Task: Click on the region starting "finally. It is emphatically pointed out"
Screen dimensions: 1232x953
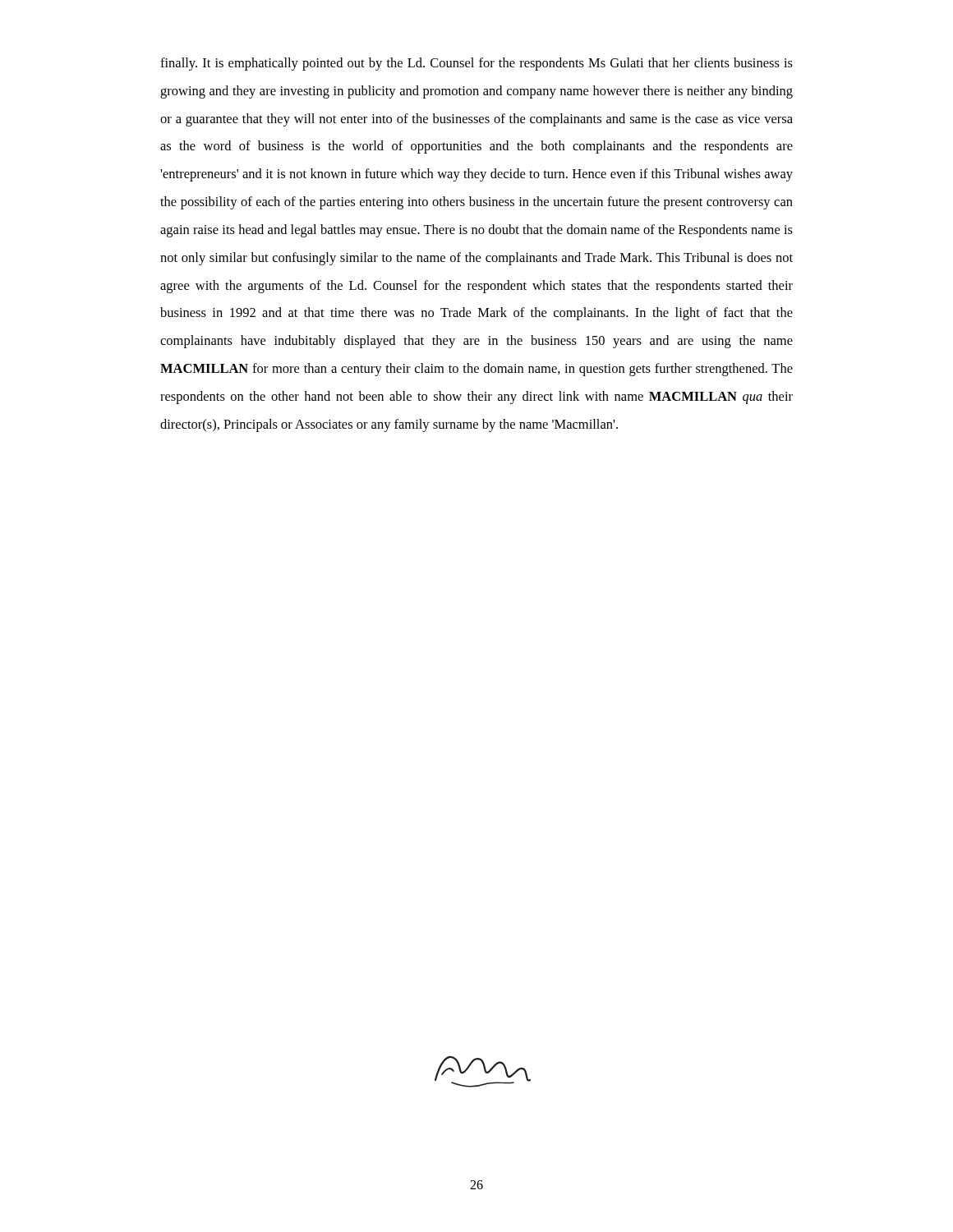Action: click(x=476, y=243)
